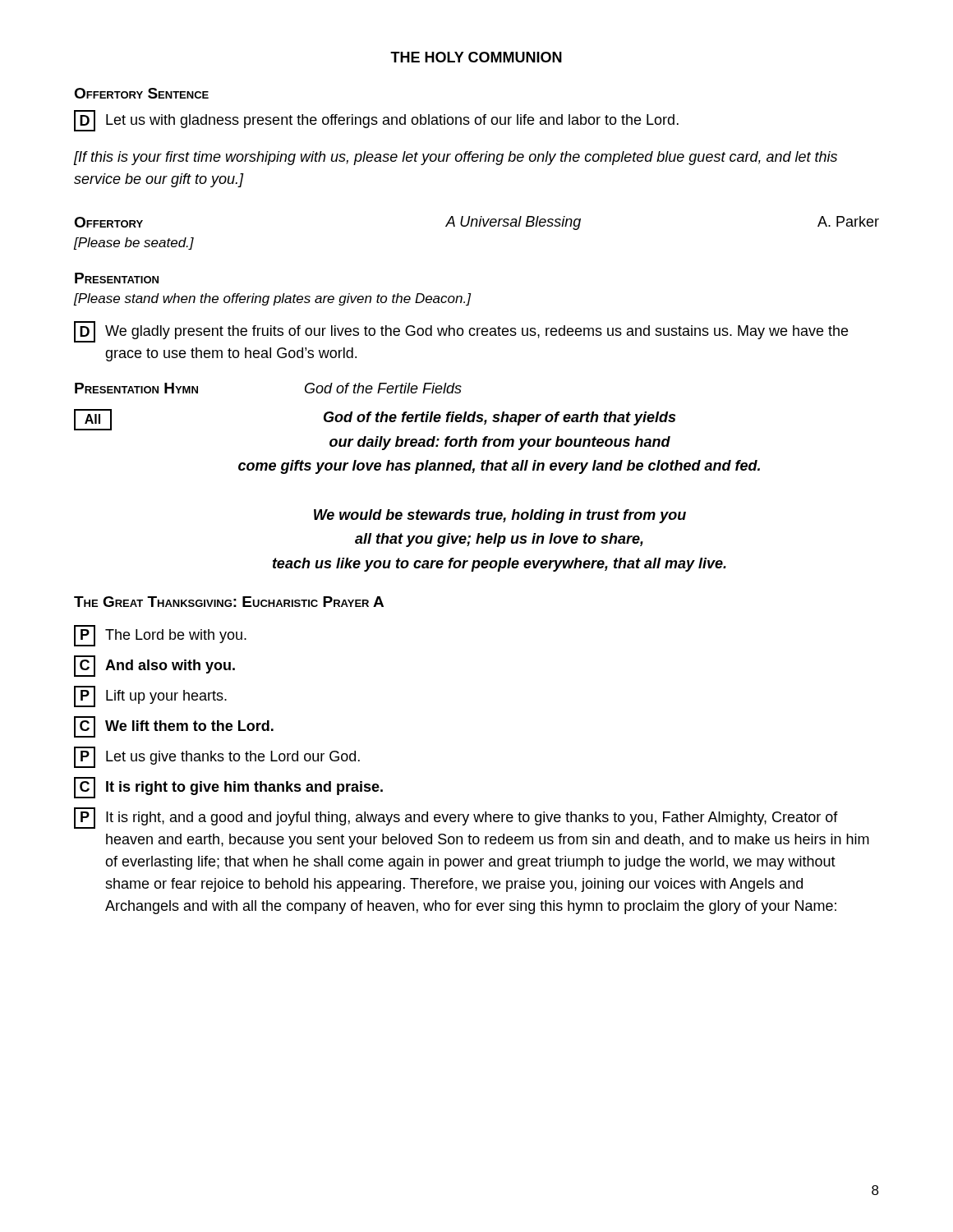Locate the text "THE HOLY COMMUNION"
This screenshot has height=1232, width=953.
click(476, 57)
